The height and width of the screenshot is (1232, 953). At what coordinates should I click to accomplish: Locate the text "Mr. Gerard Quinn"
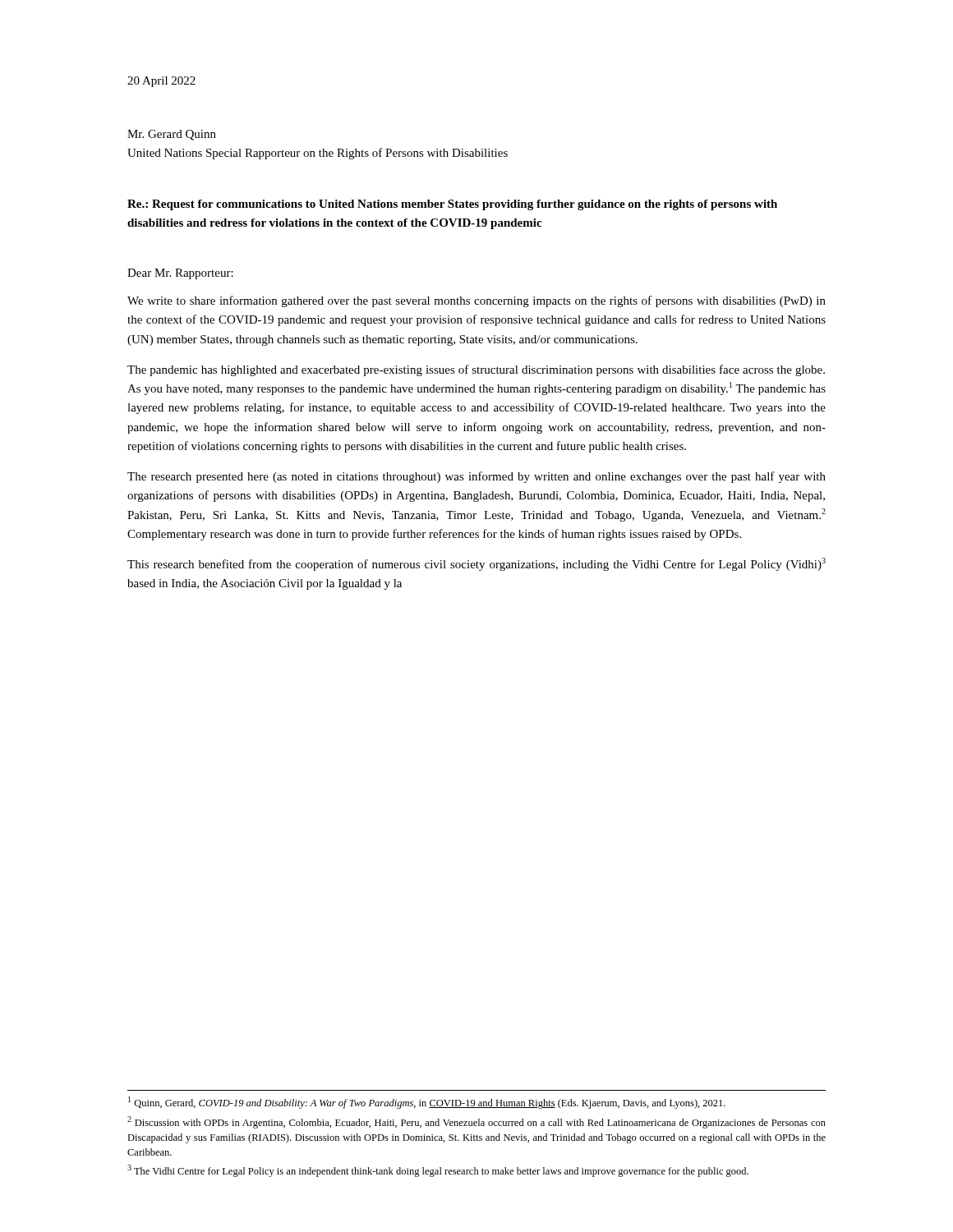point(172,134)
